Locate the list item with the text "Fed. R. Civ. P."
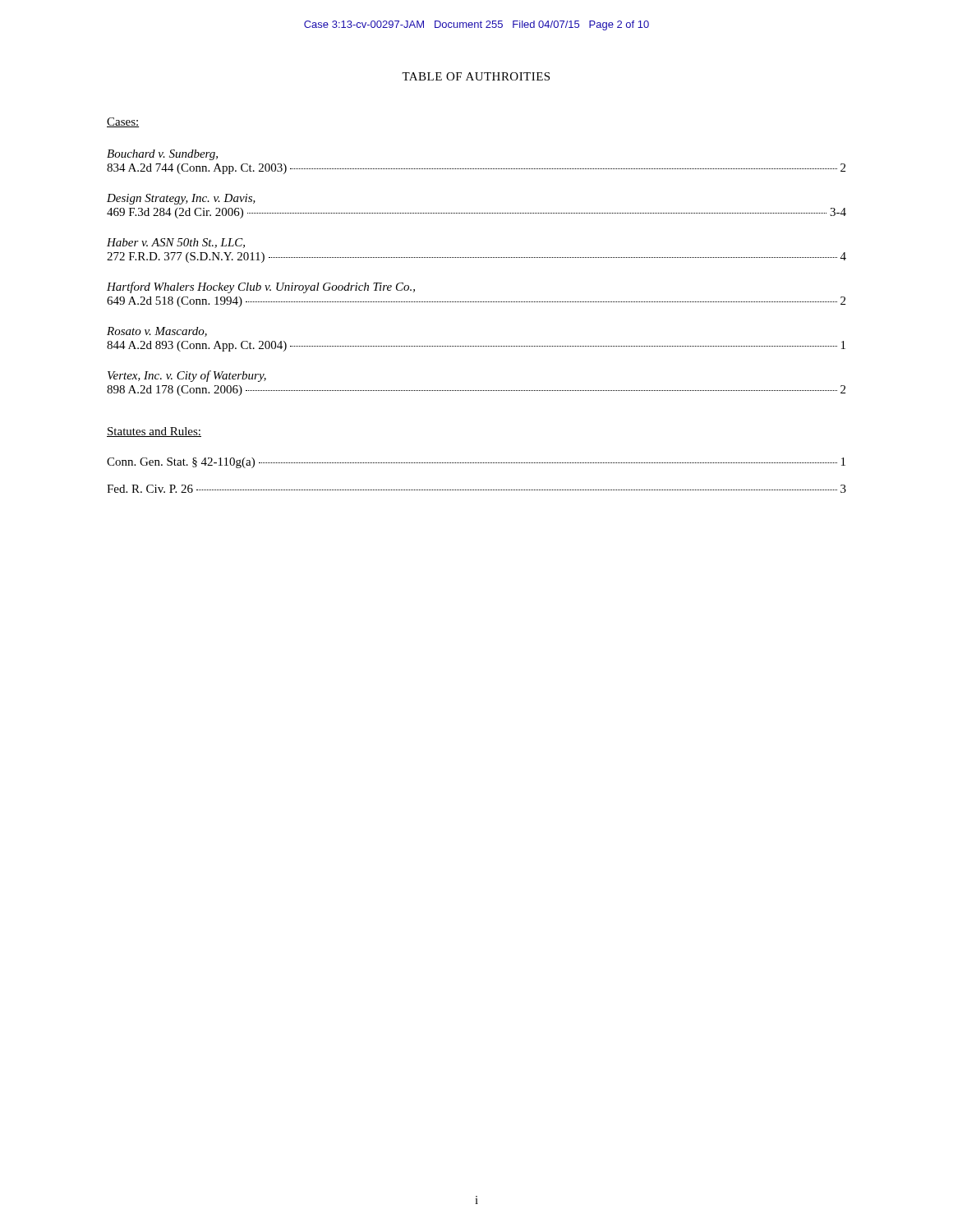The image size is (953, 1232). (476, 489)
